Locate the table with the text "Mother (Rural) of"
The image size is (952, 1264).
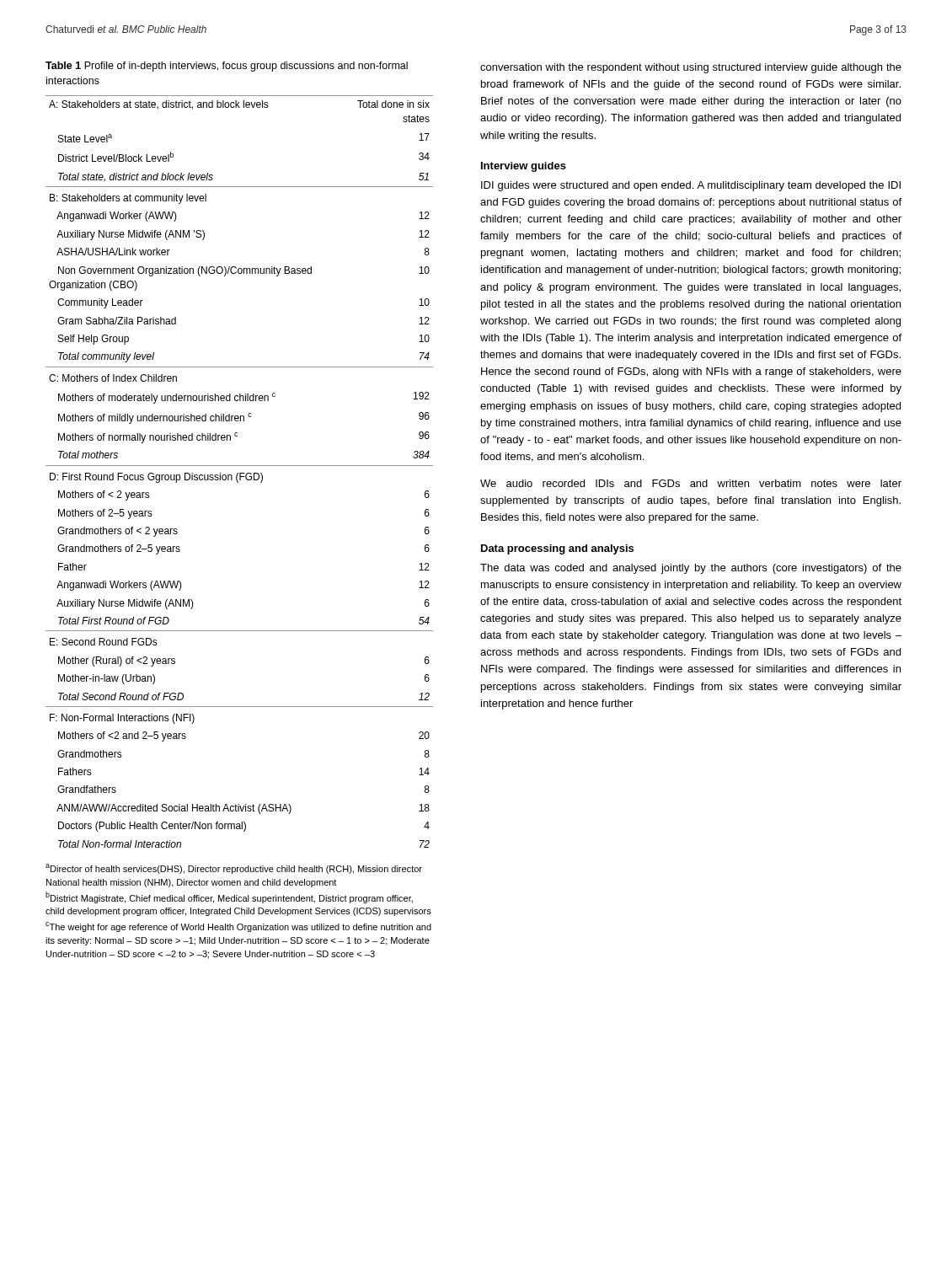tap(239, 474)
